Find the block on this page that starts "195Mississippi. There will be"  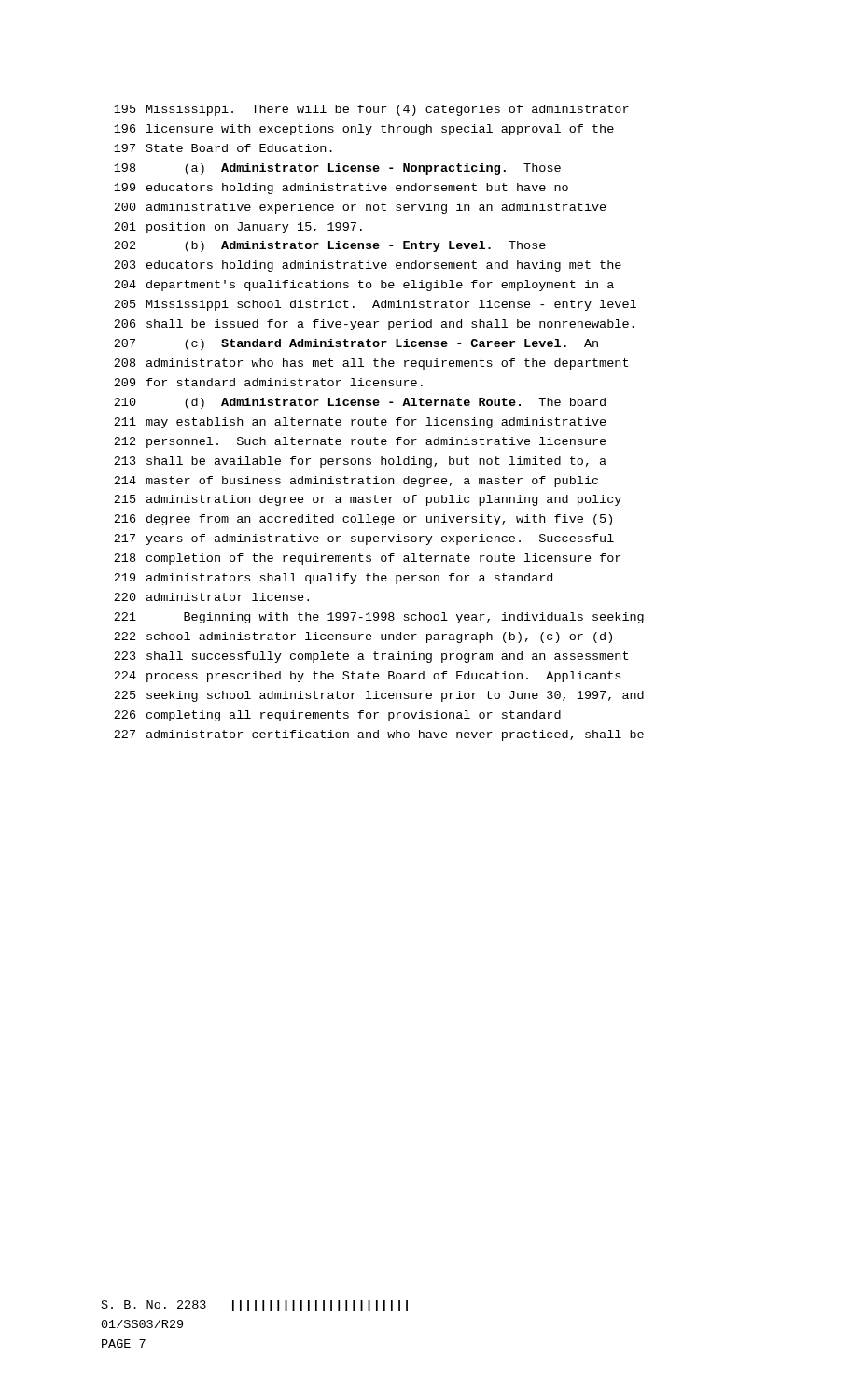[x=418, y=130]
